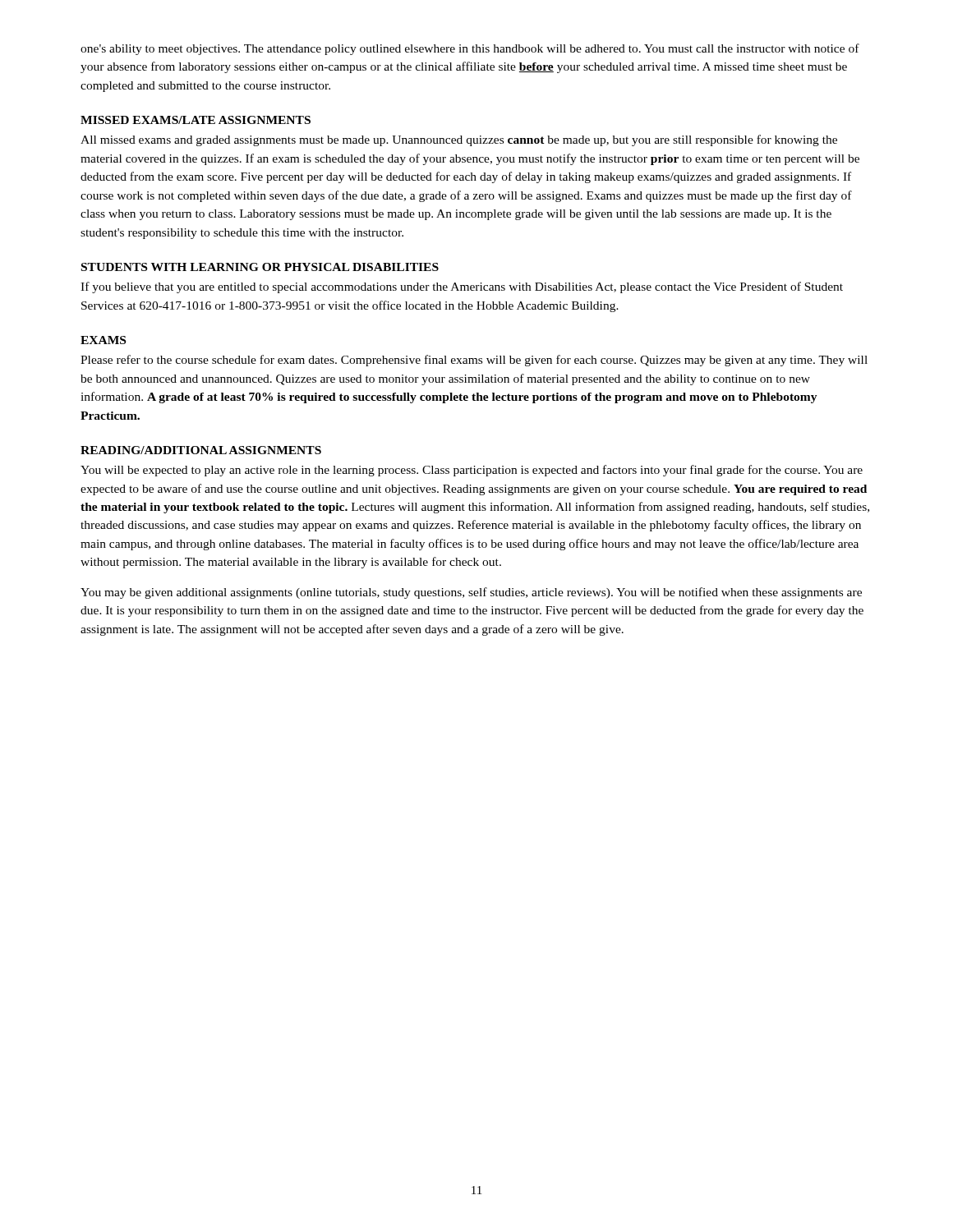Point to the passage starting "MISSED EXAMS/LATE ASSIGNMENTS"
953x1232 pixels.
pyautogui.click(x=196, y=120)
